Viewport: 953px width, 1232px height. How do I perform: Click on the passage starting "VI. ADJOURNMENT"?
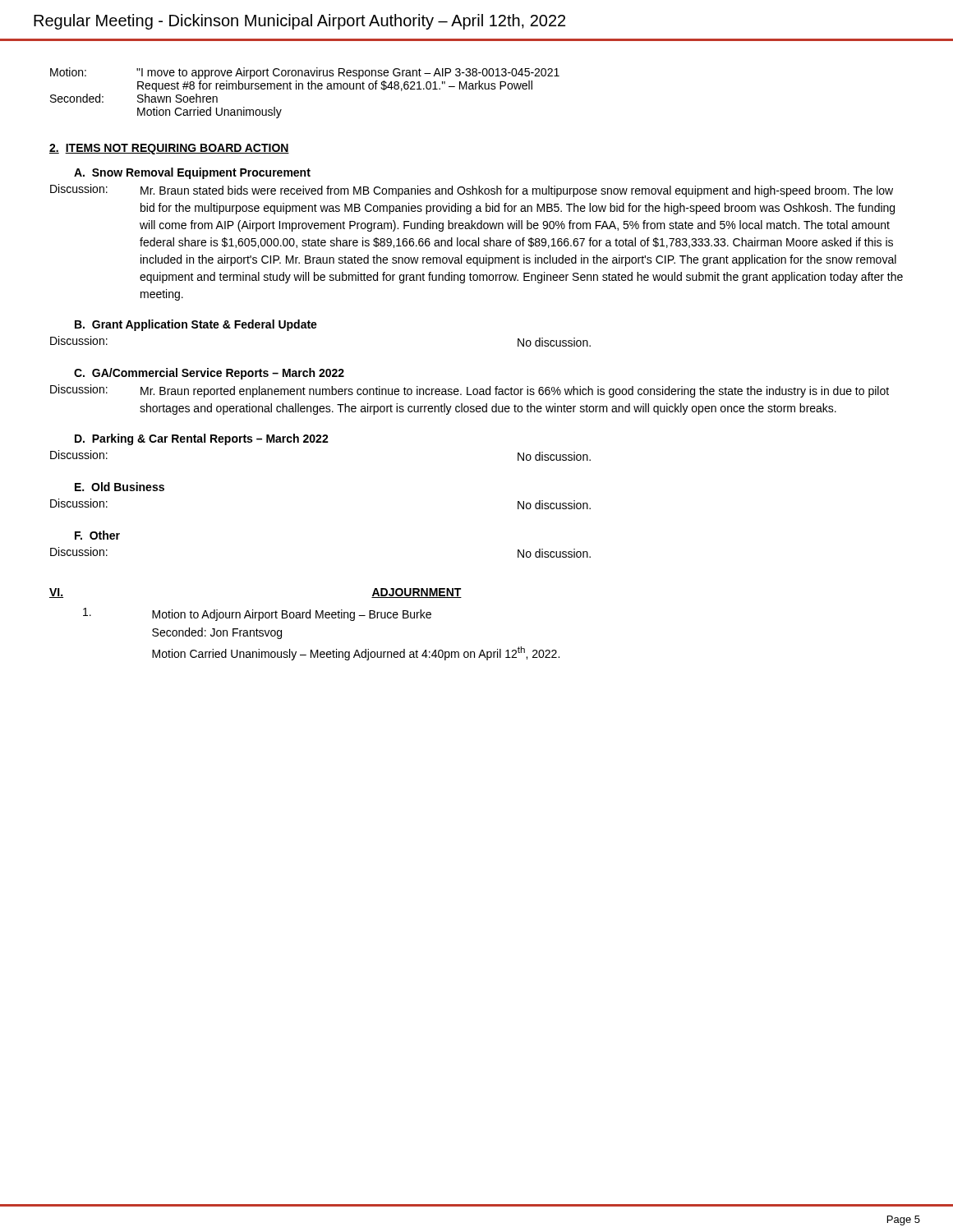click(x=55, y=593)
